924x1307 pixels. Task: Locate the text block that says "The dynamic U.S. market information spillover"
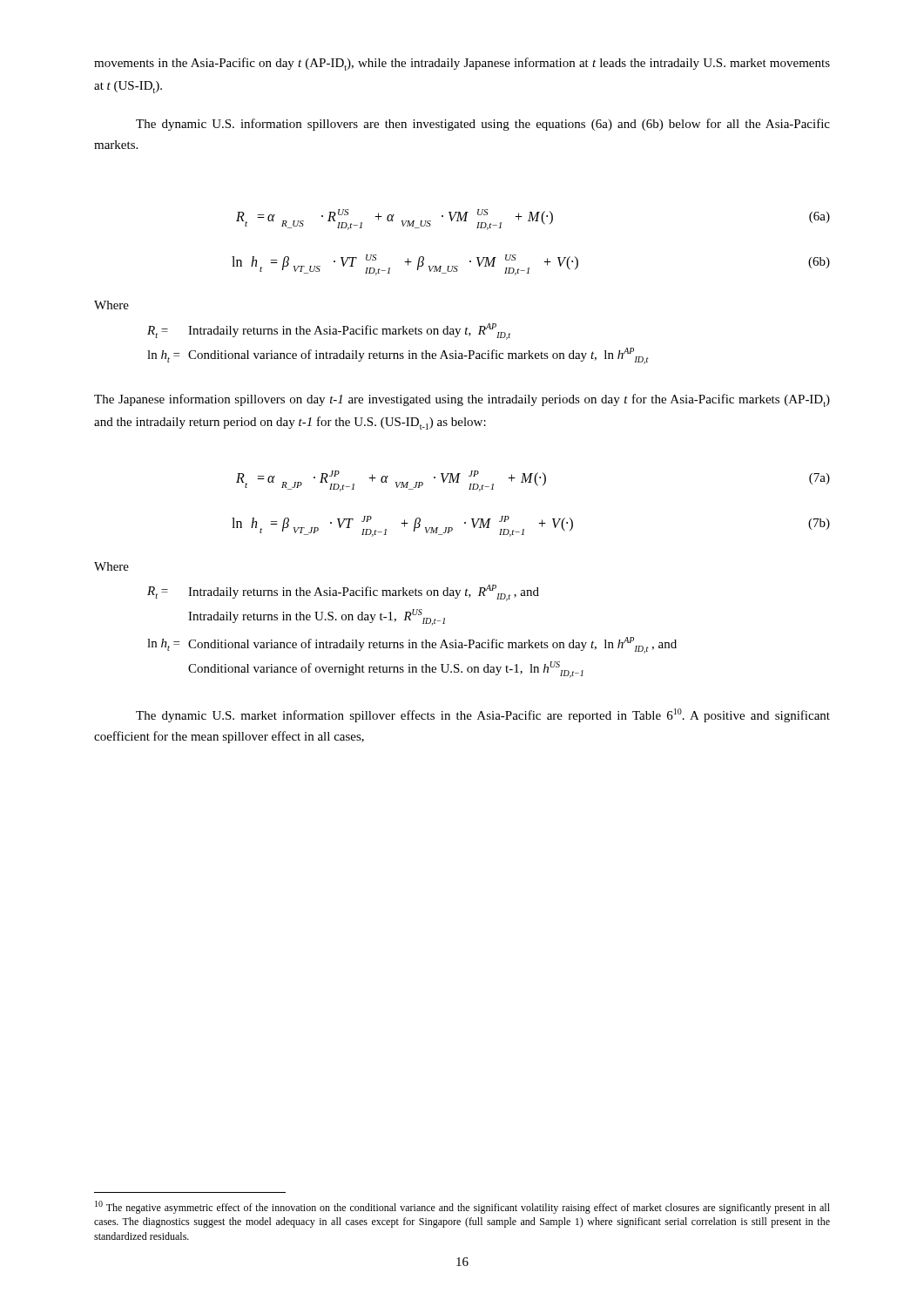click(462, 726)
